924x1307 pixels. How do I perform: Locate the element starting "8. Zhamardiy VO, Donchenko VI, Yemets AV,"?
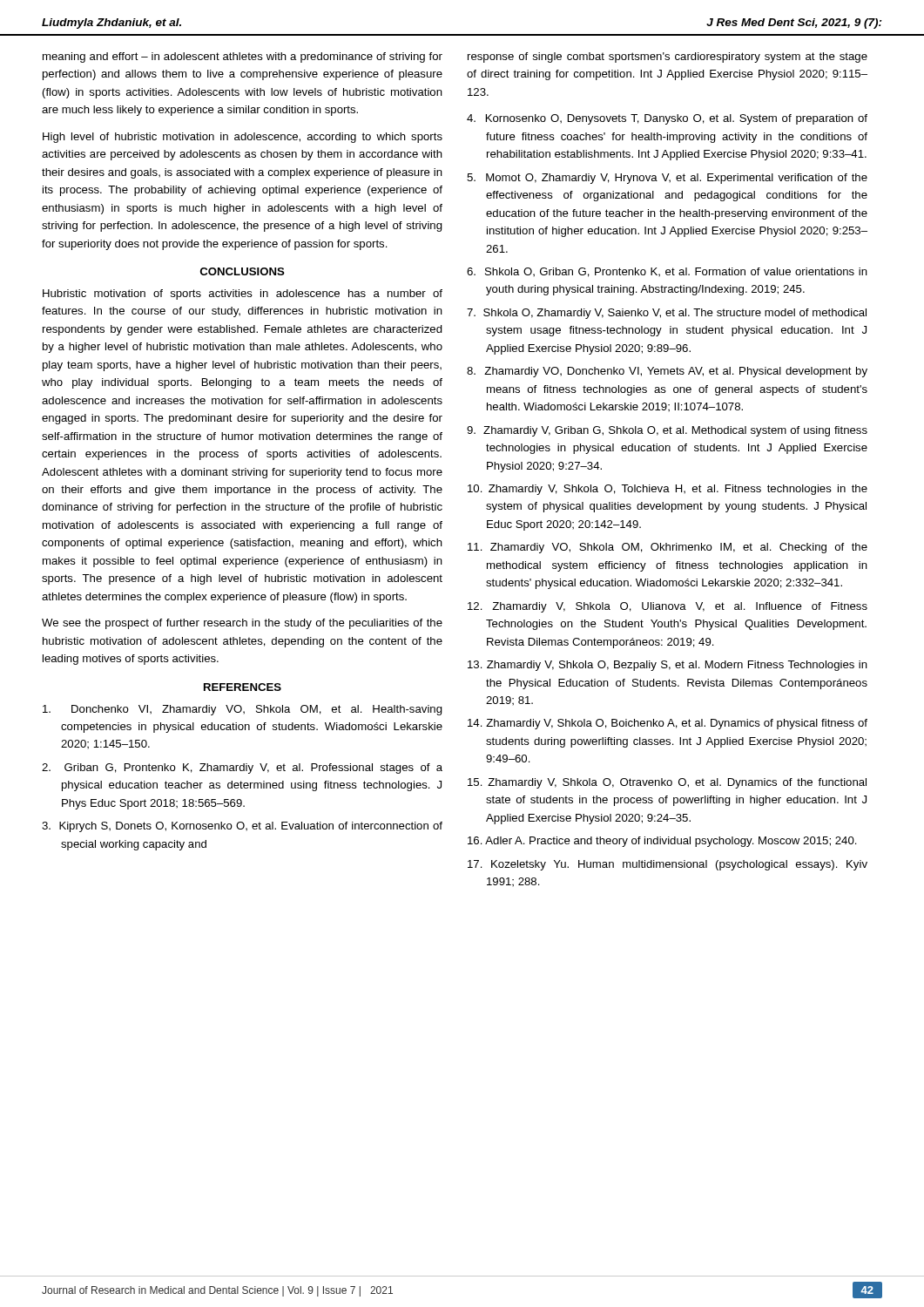pyautogui.click(x=667, y=389)
